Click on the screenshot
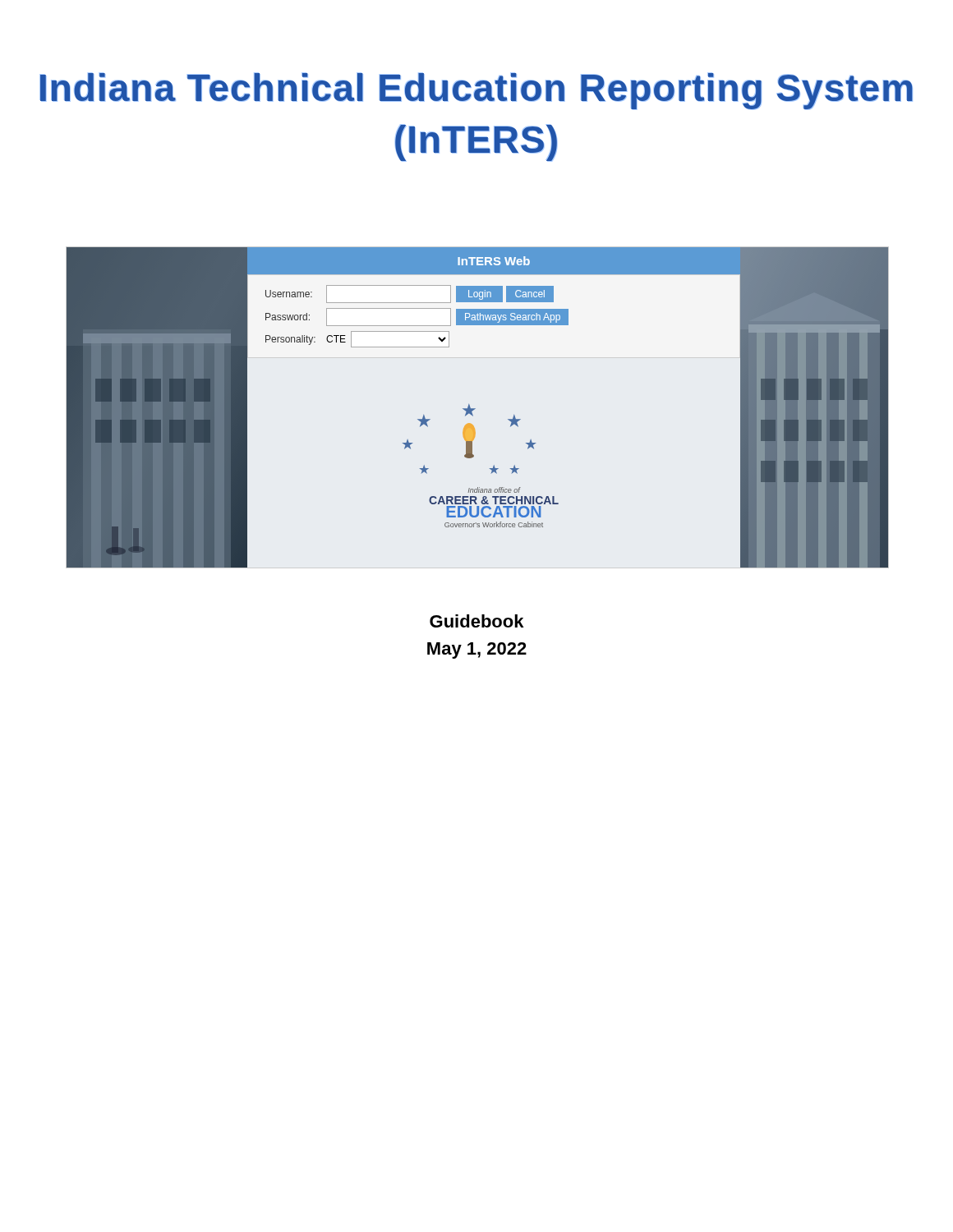Screen dimensions: 1232x953 476,407
